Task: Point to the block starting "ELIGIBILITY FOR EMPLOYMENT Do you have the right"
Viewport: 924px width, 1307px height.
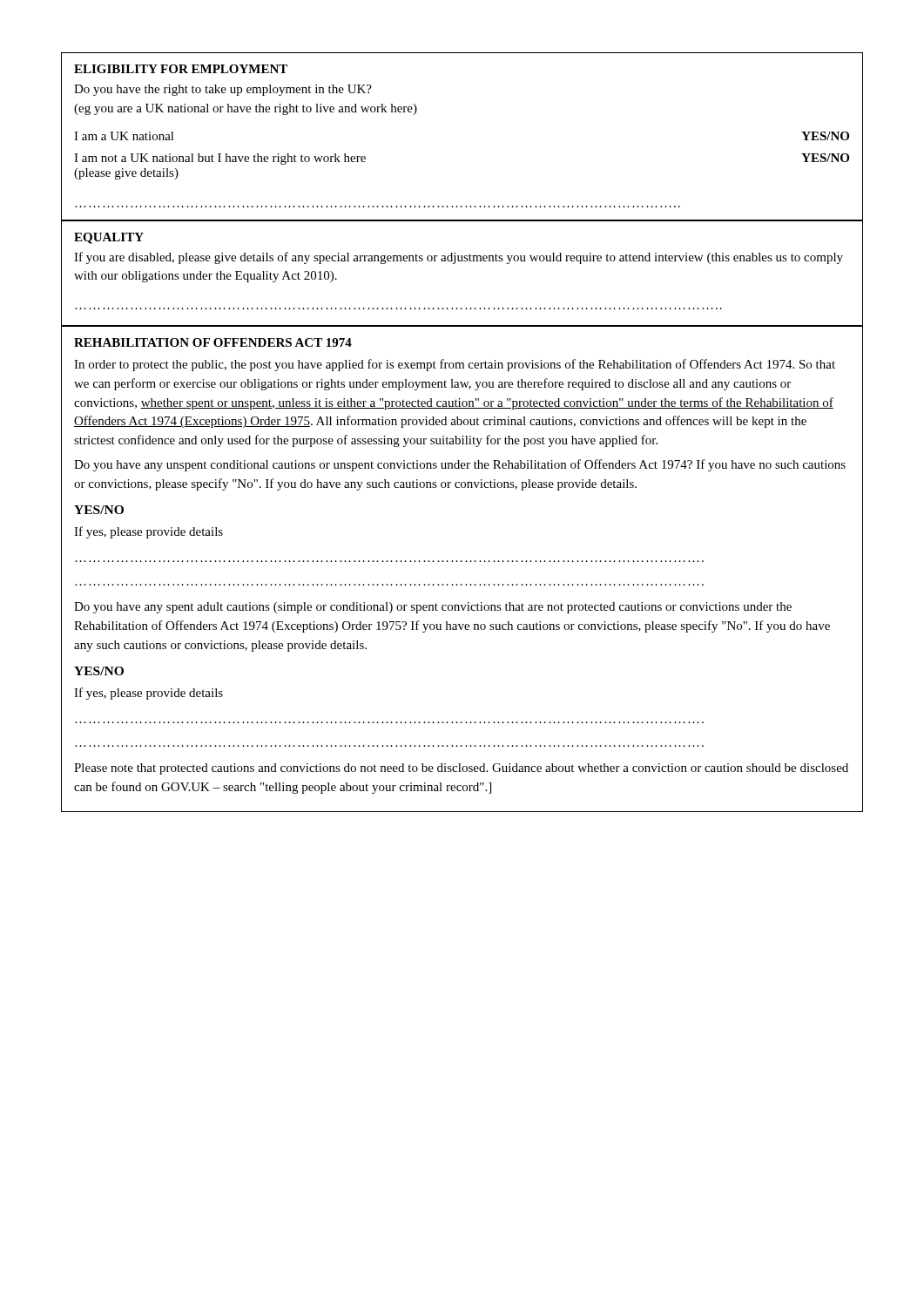Action: coord(181,69)
